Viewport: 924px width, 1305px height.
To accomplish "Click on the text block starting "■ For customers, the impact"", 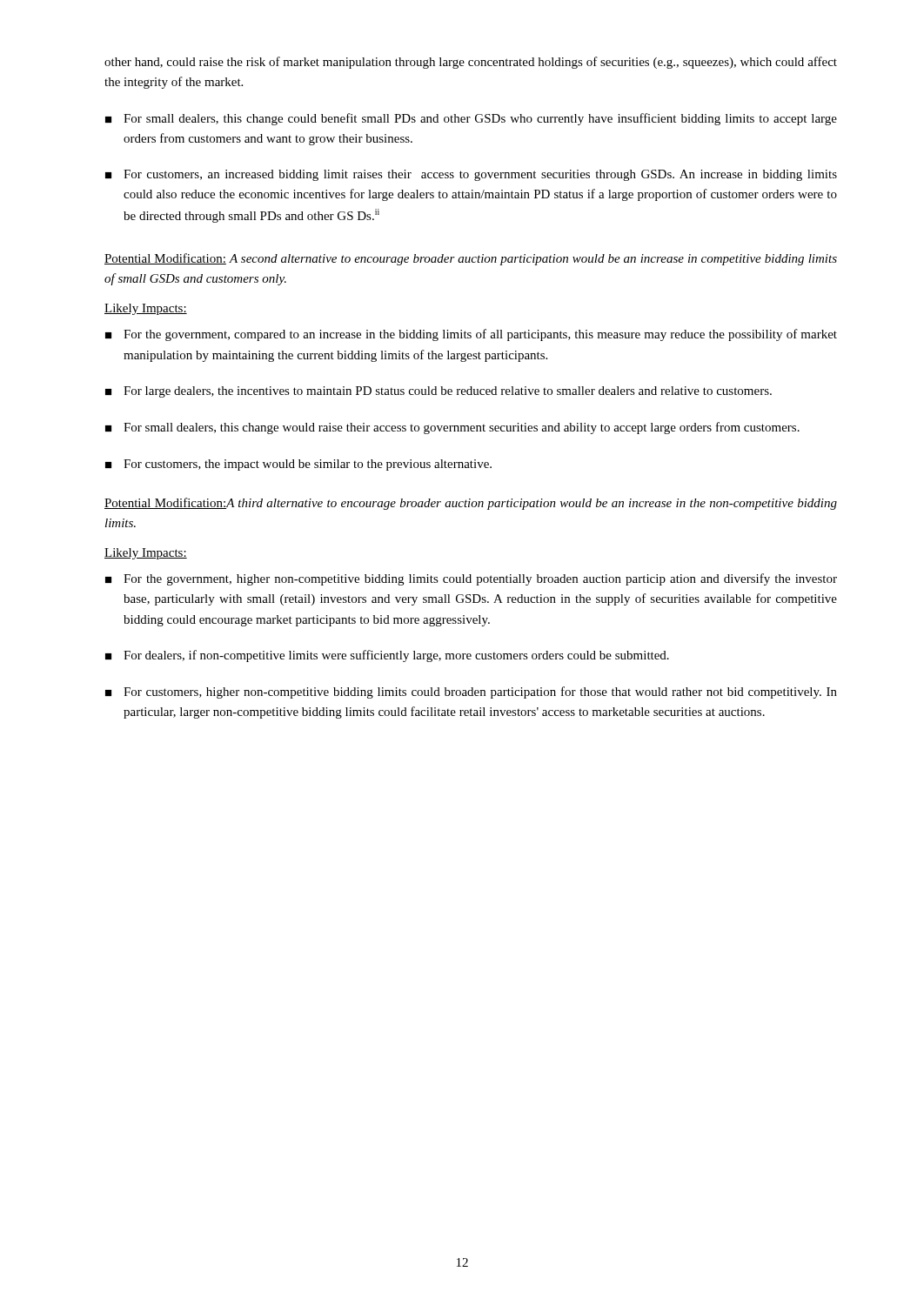I will click(x=471, y=465).
